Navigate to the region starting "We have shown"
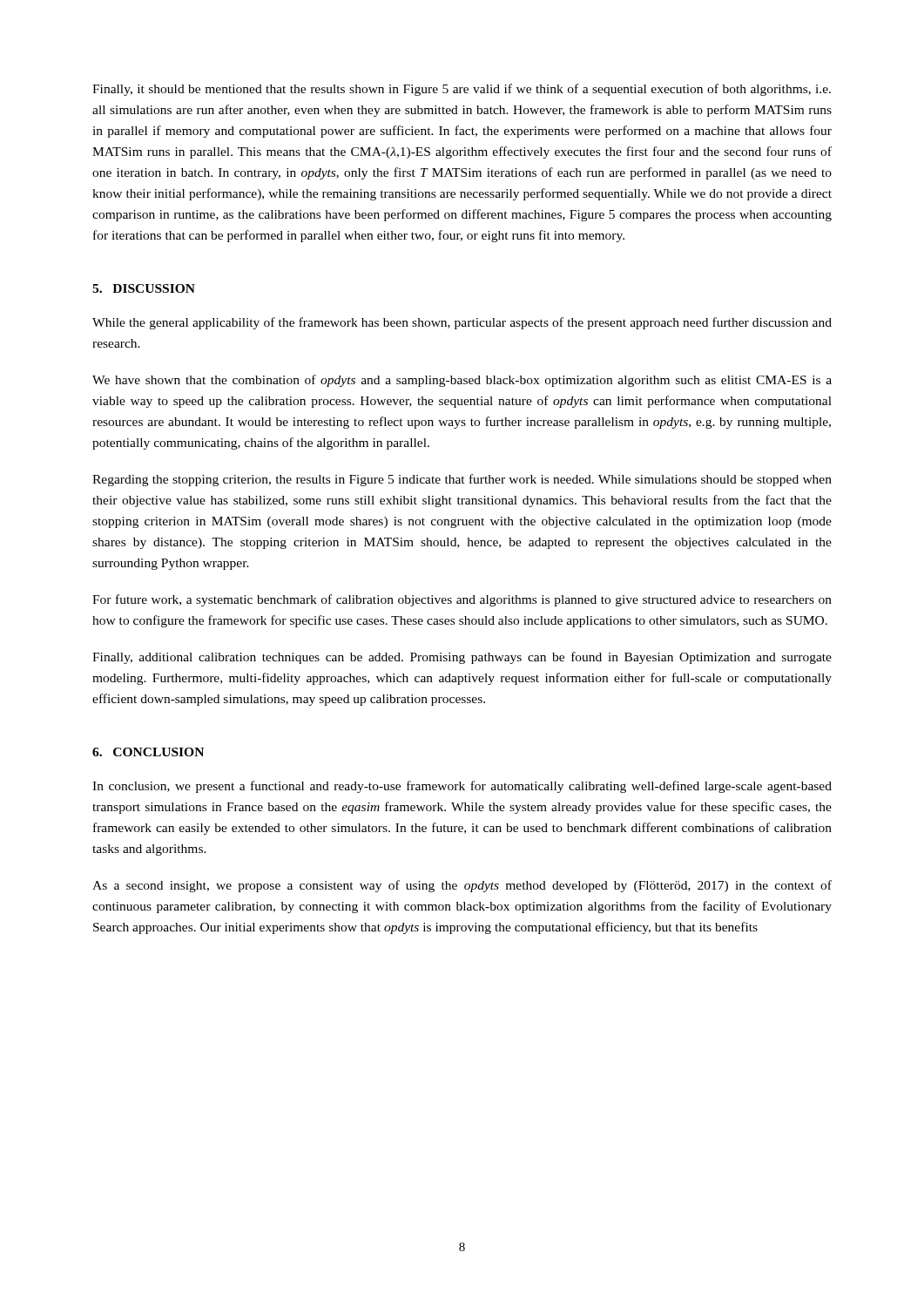This screenshot has width=924, height=1307. [462, 411]
